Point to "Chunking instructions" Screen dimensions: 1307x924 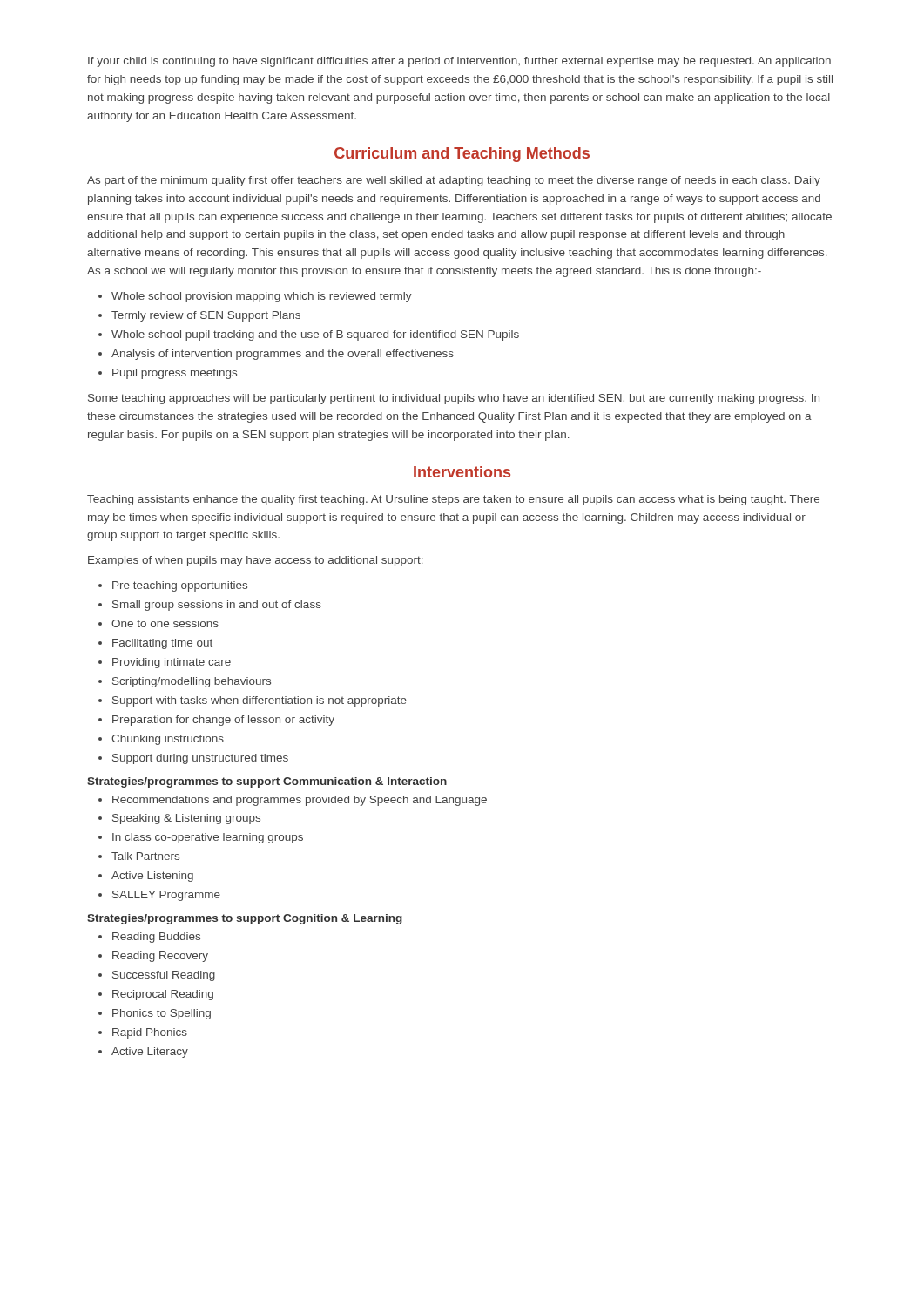point(168,740)
